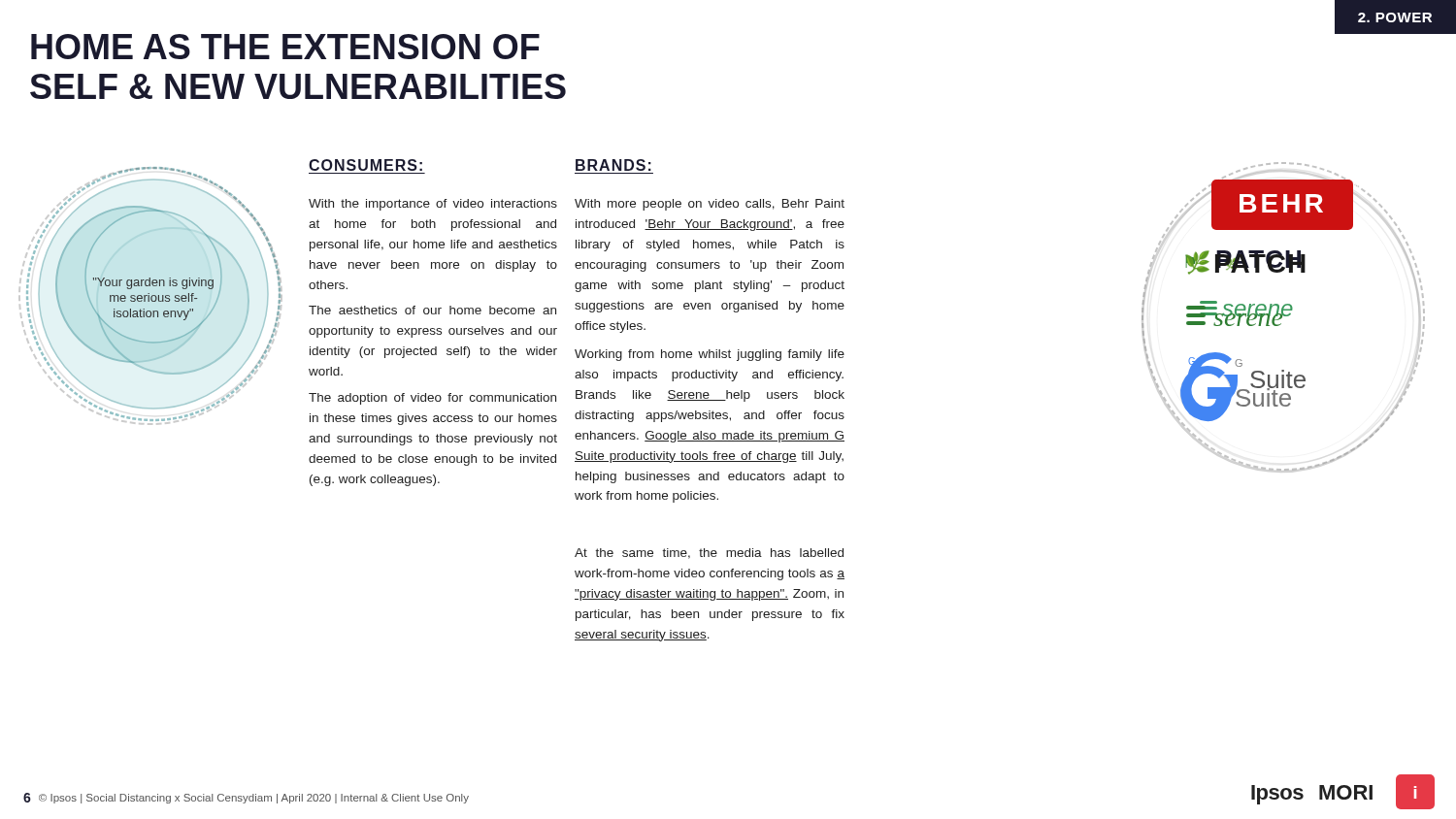Locate the block of text that opens with "The adoption of video for"
This screenshot has width=1456, height=819.
tap(433, 438)
